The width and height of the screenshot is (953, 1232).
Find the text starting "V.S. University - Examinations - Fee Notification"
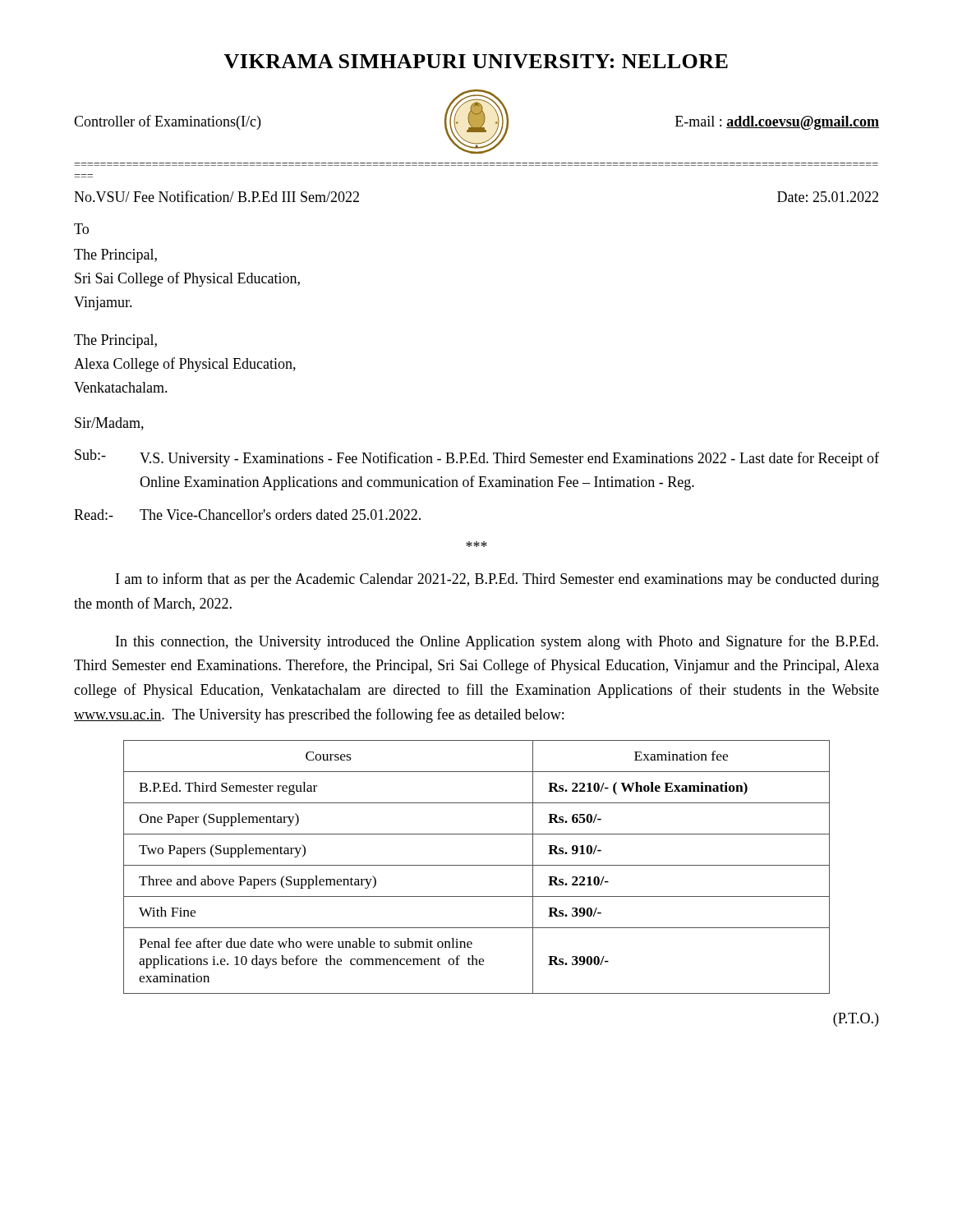coord(509,470)
